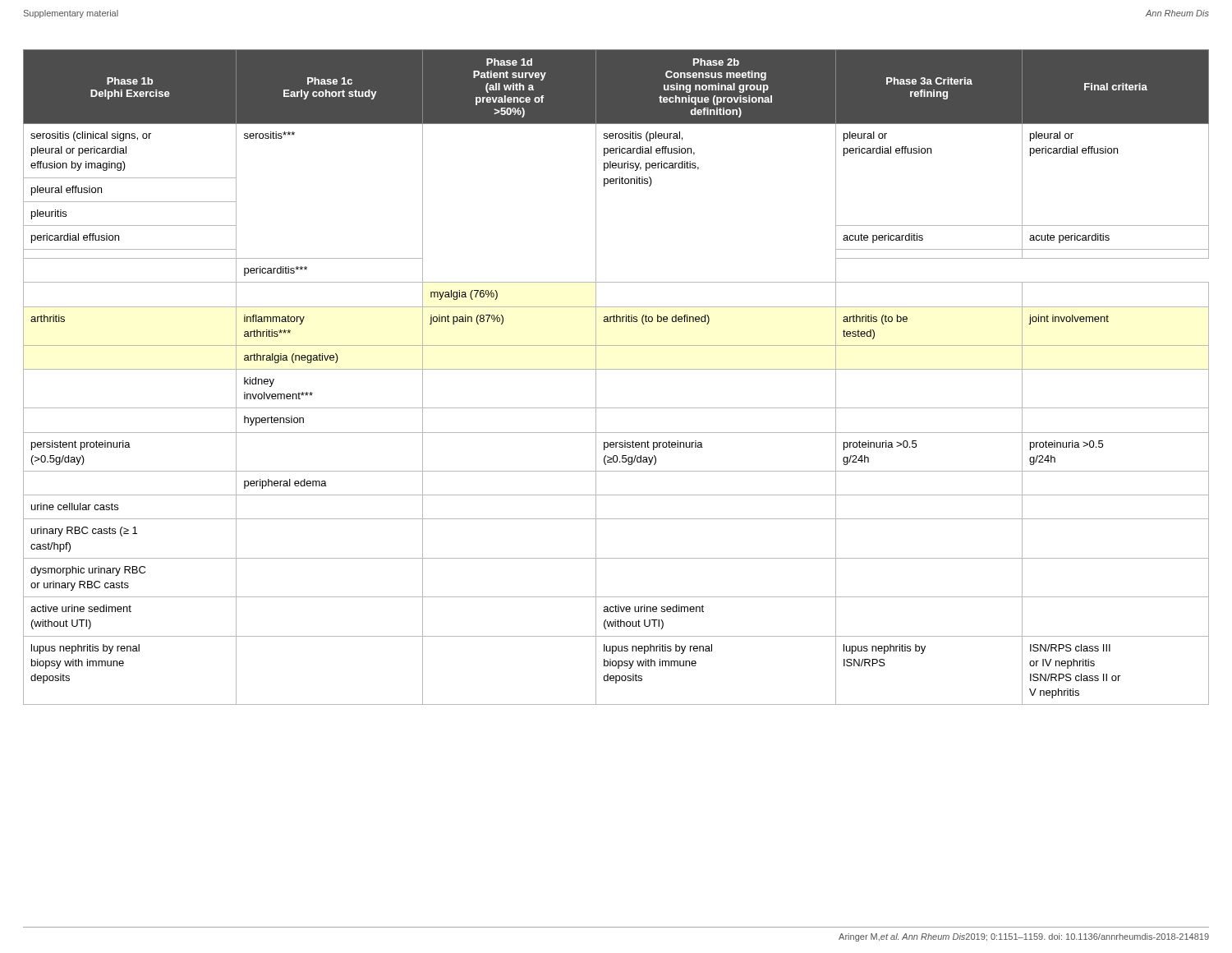Locate the table with the text "acute pericarditis"
Image resolution: width=1232 pixels, height=953 pixels.
pyautogui.click(x=616, y=377)
